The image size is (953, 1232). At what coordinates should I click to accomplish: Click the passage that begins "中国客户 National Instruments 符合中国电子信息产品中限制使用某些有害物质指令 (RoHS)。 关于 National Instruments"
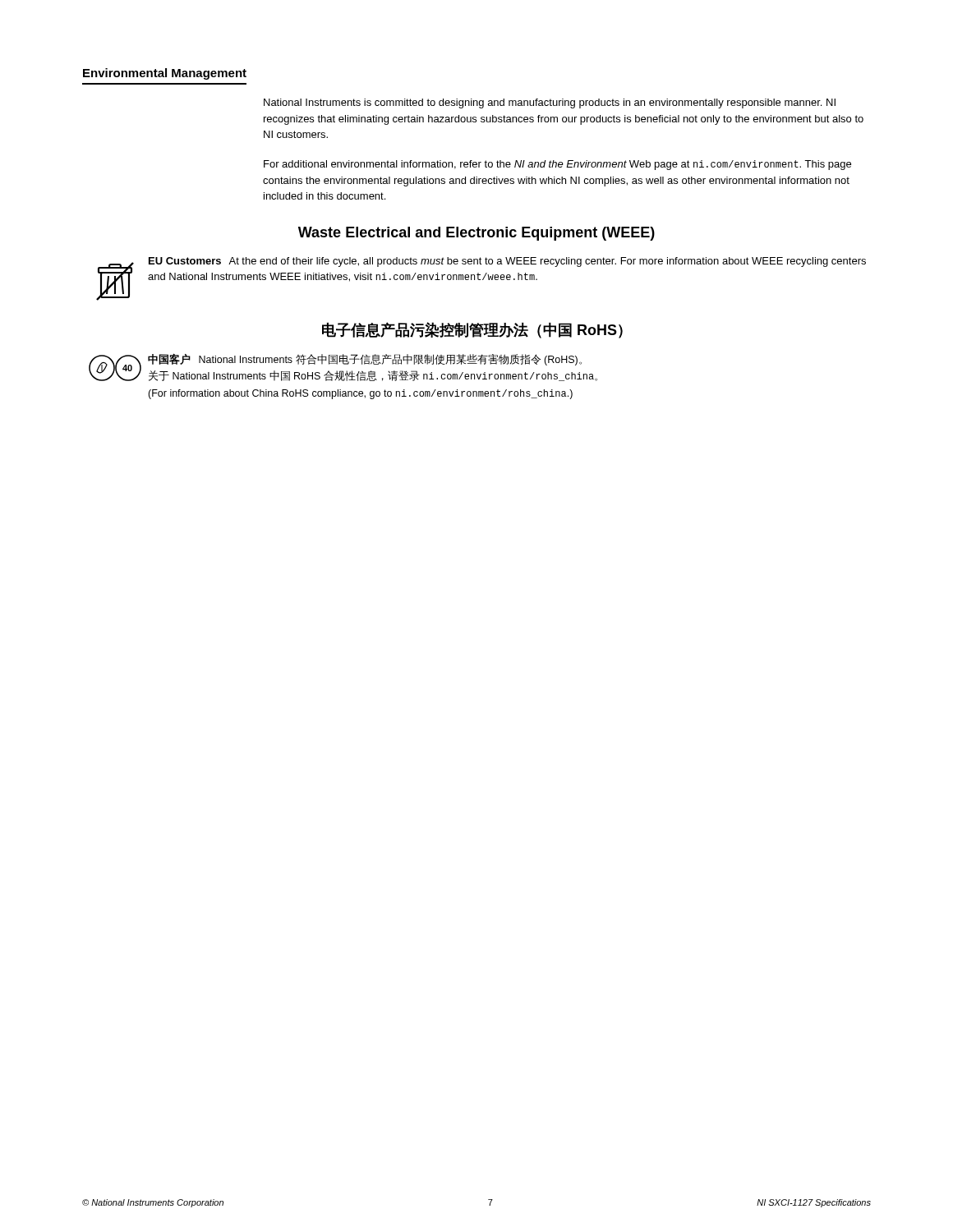coord(376,377)
